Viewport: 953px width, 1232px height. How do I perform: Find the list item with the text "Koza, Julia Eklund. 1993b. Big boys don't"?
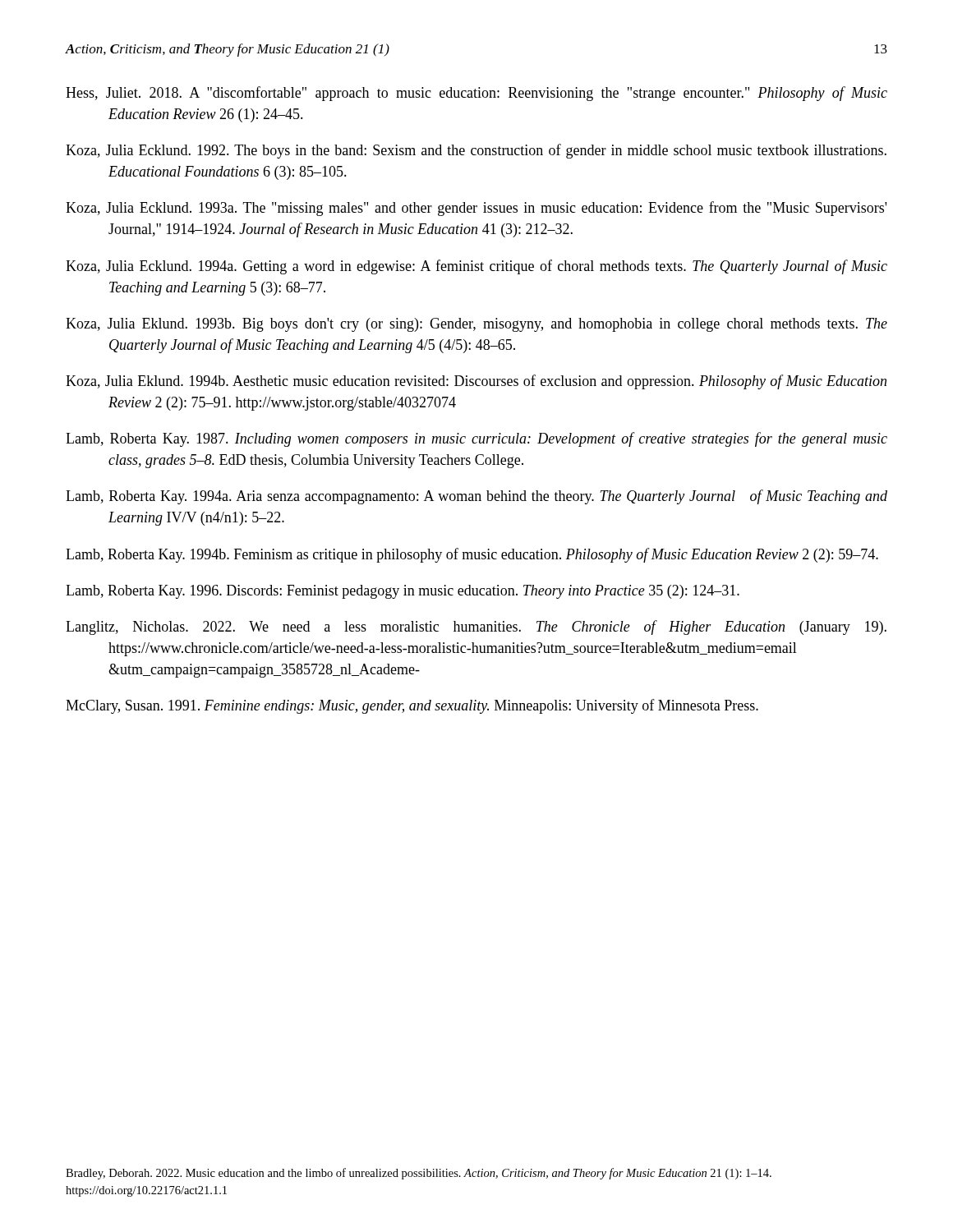coord(476,334)
